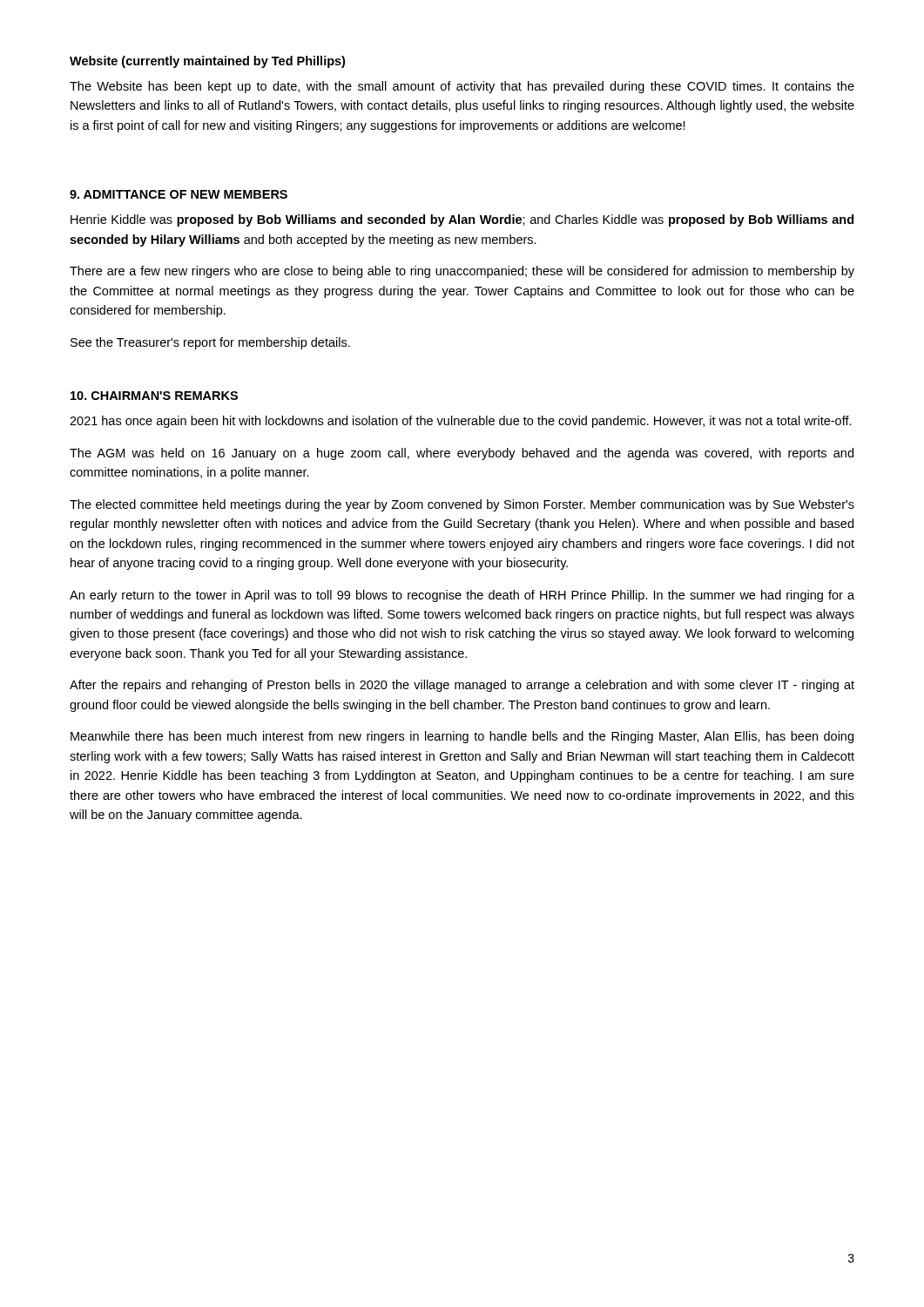
Task: Click the passage that begins "There are a few new ringers"
Action: pos(462,291)
